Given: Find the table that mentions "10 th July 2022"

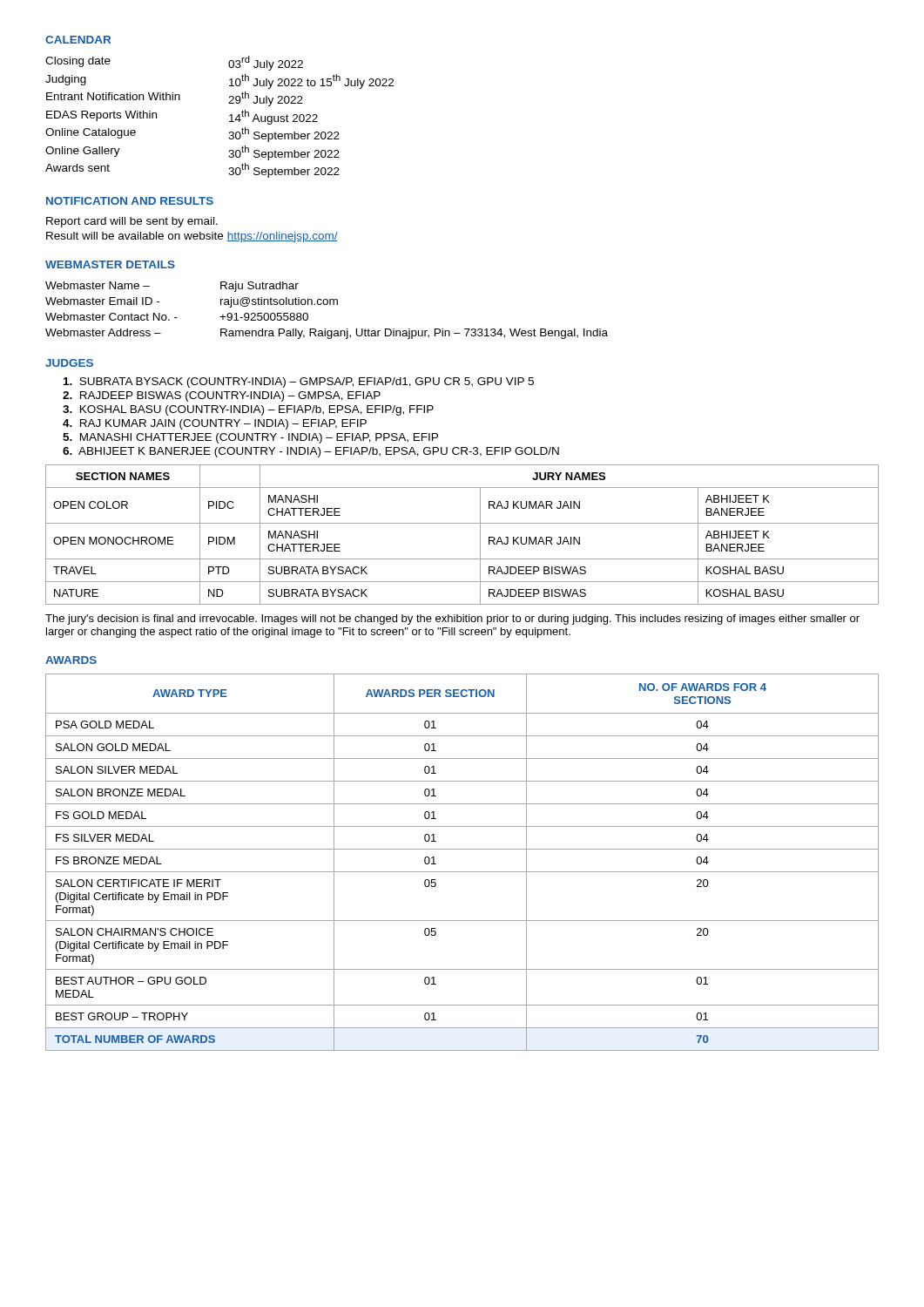Looking at the screenshot, I should coord(462,116).
